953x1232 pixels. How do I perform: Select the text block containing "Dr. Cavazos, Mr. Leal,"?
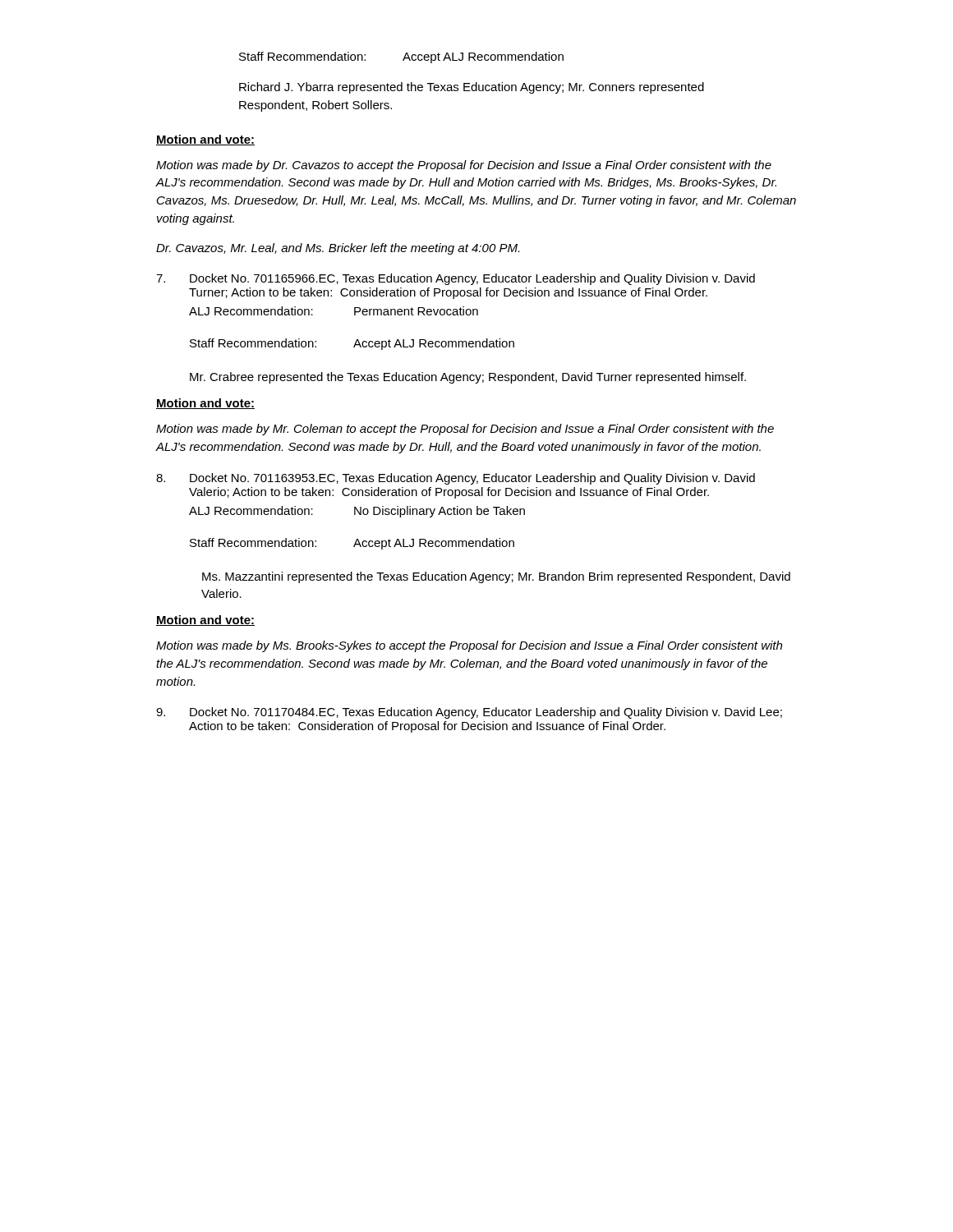tap(339, 247)
